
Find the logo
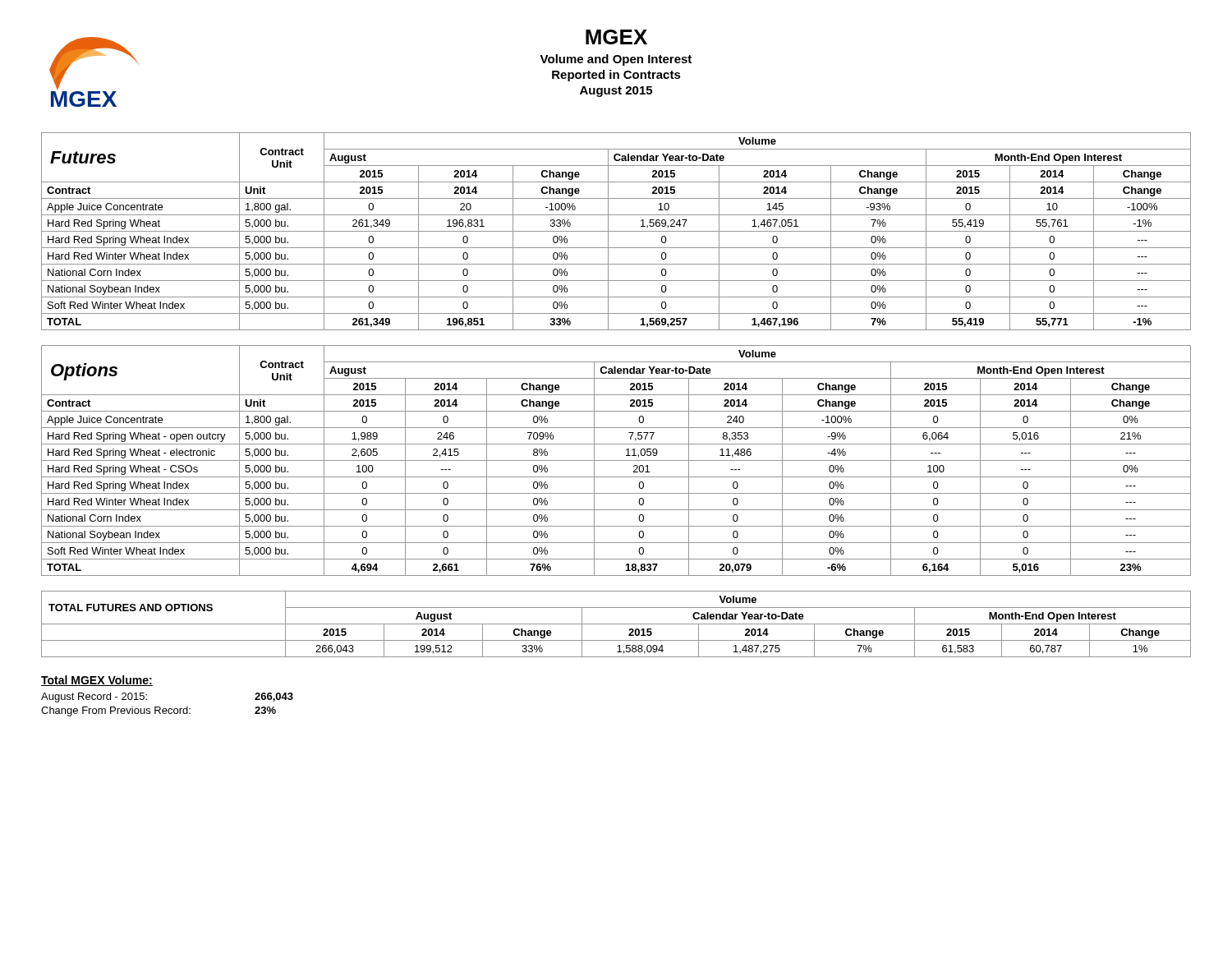coord(107,71)
